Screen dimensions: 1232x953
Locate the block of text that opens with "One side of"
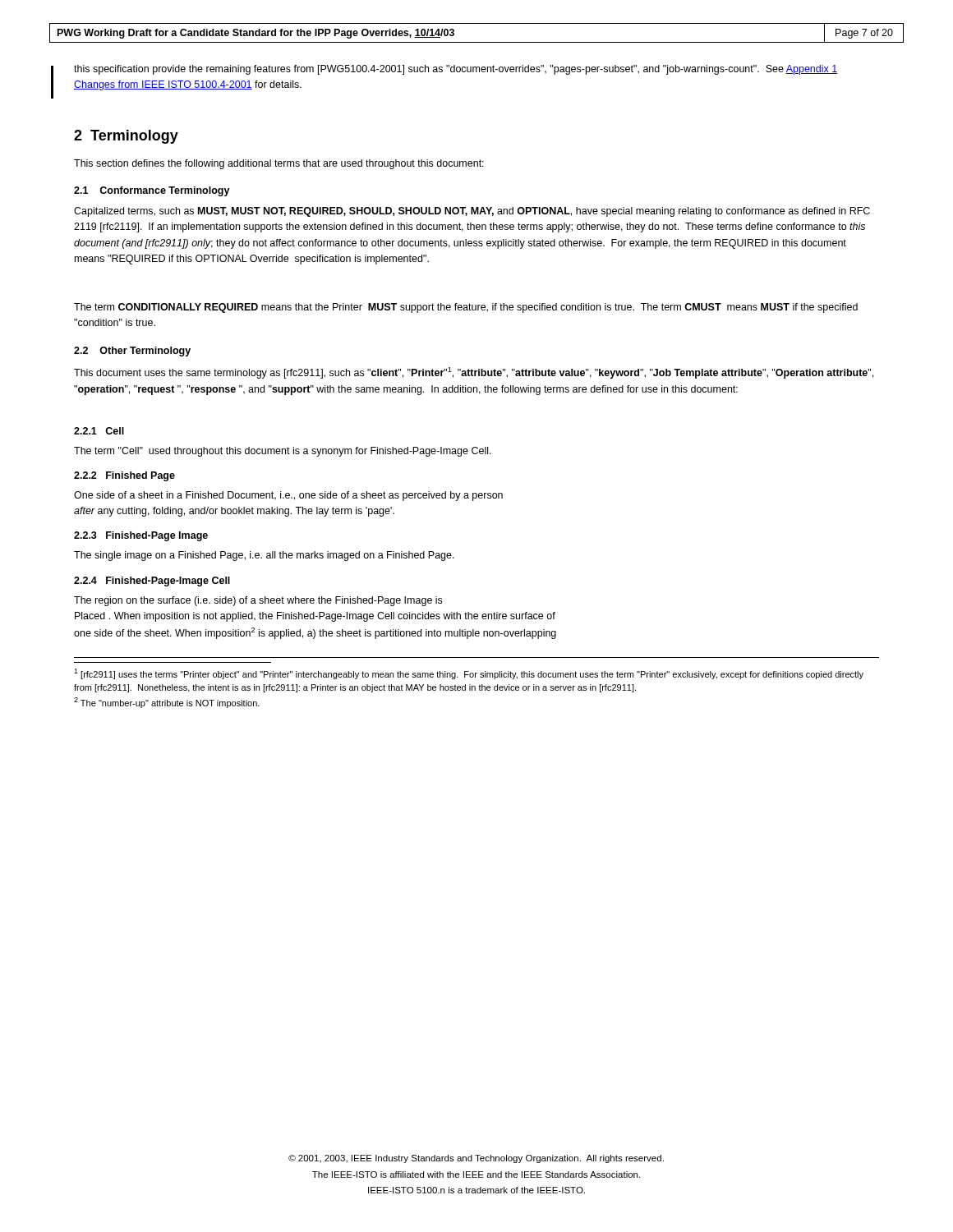coord(289,503)
